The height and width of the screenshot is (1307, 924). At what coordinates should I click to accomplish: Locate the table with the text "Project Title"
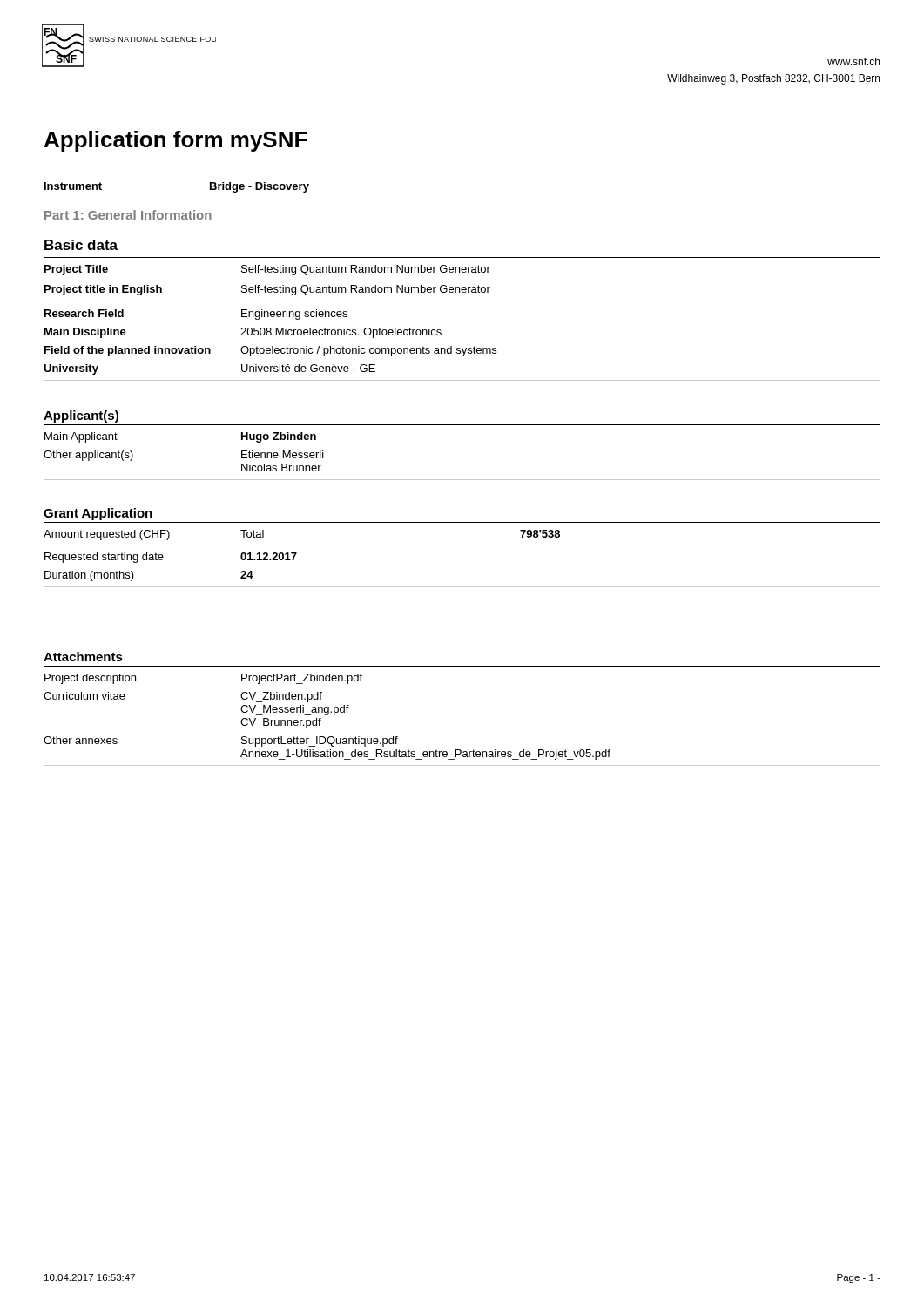tap(462, 280)
